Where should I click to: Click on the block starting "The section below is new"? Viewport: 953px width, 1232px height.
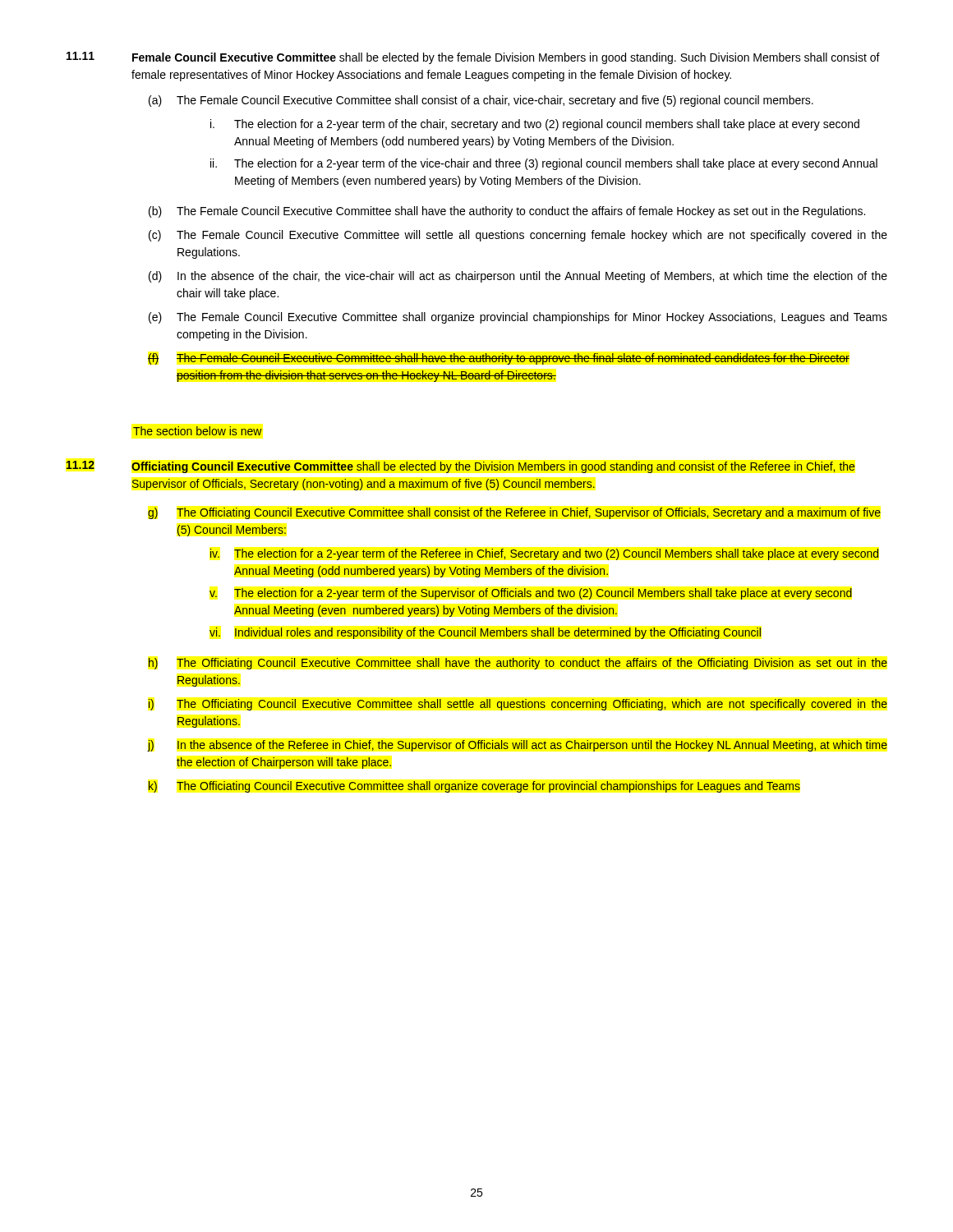(197, 431)
